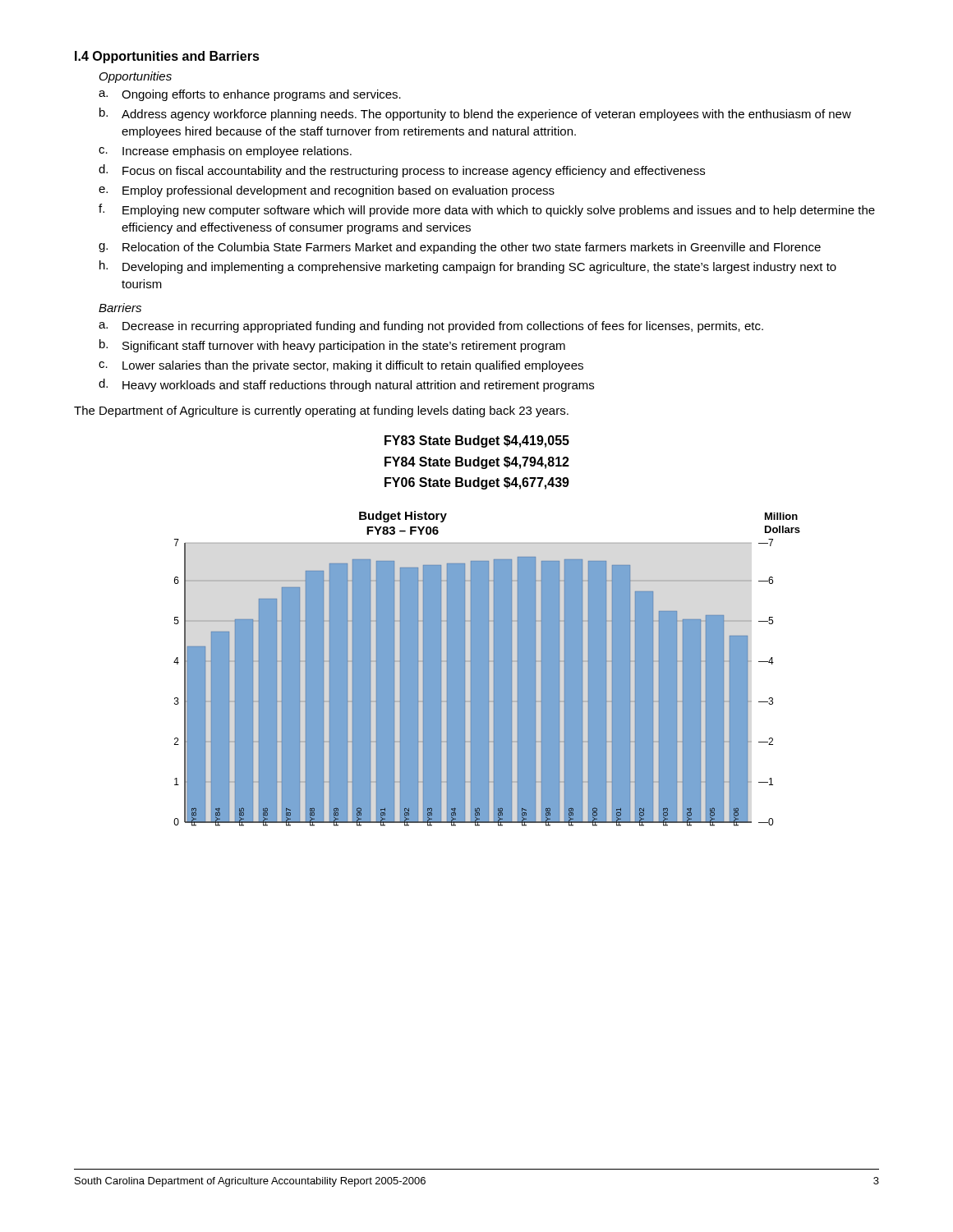Locate the list item that says "d. Focus on"

click(x=402, y=170)
